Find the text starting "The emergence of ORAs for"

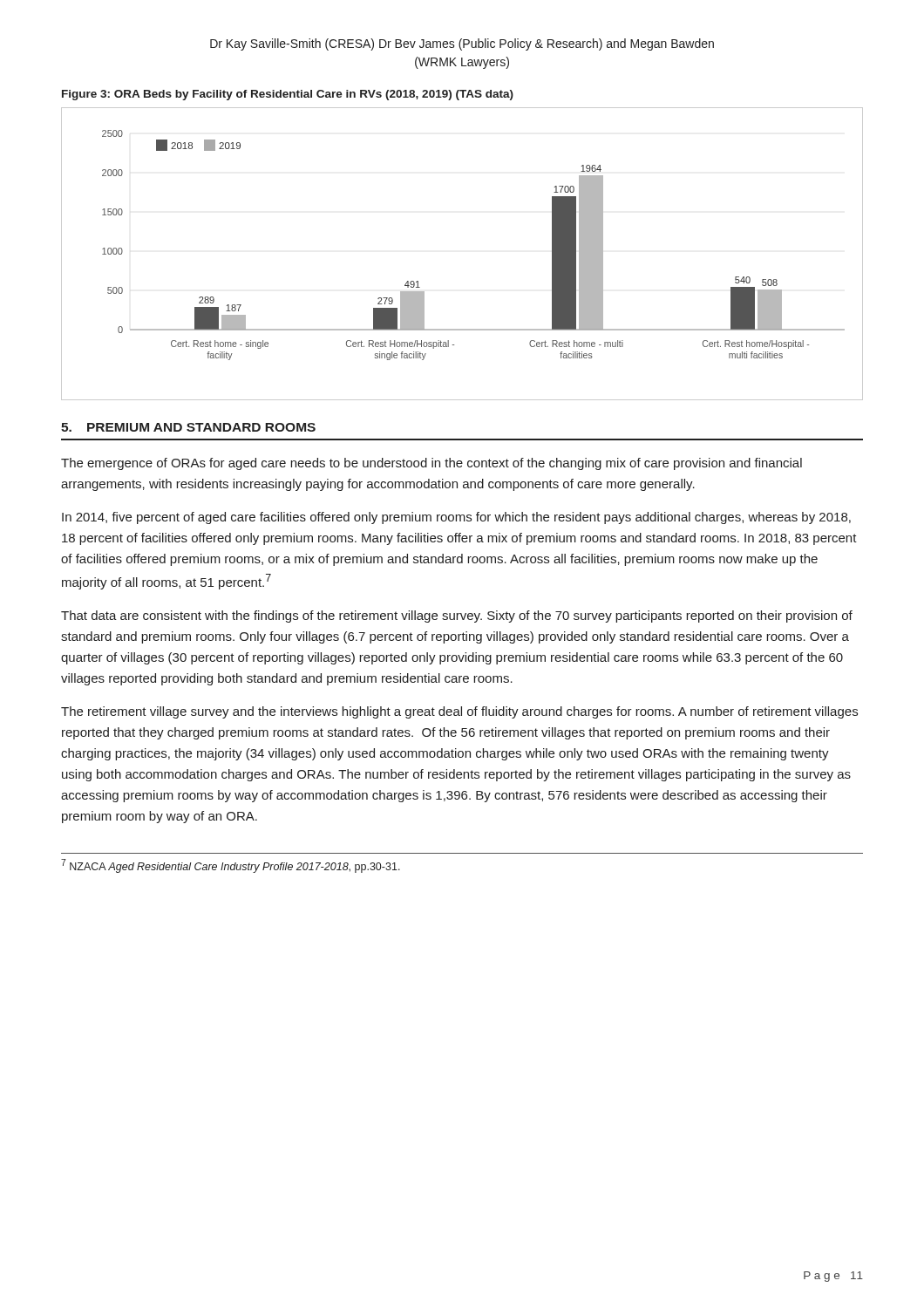432,473
